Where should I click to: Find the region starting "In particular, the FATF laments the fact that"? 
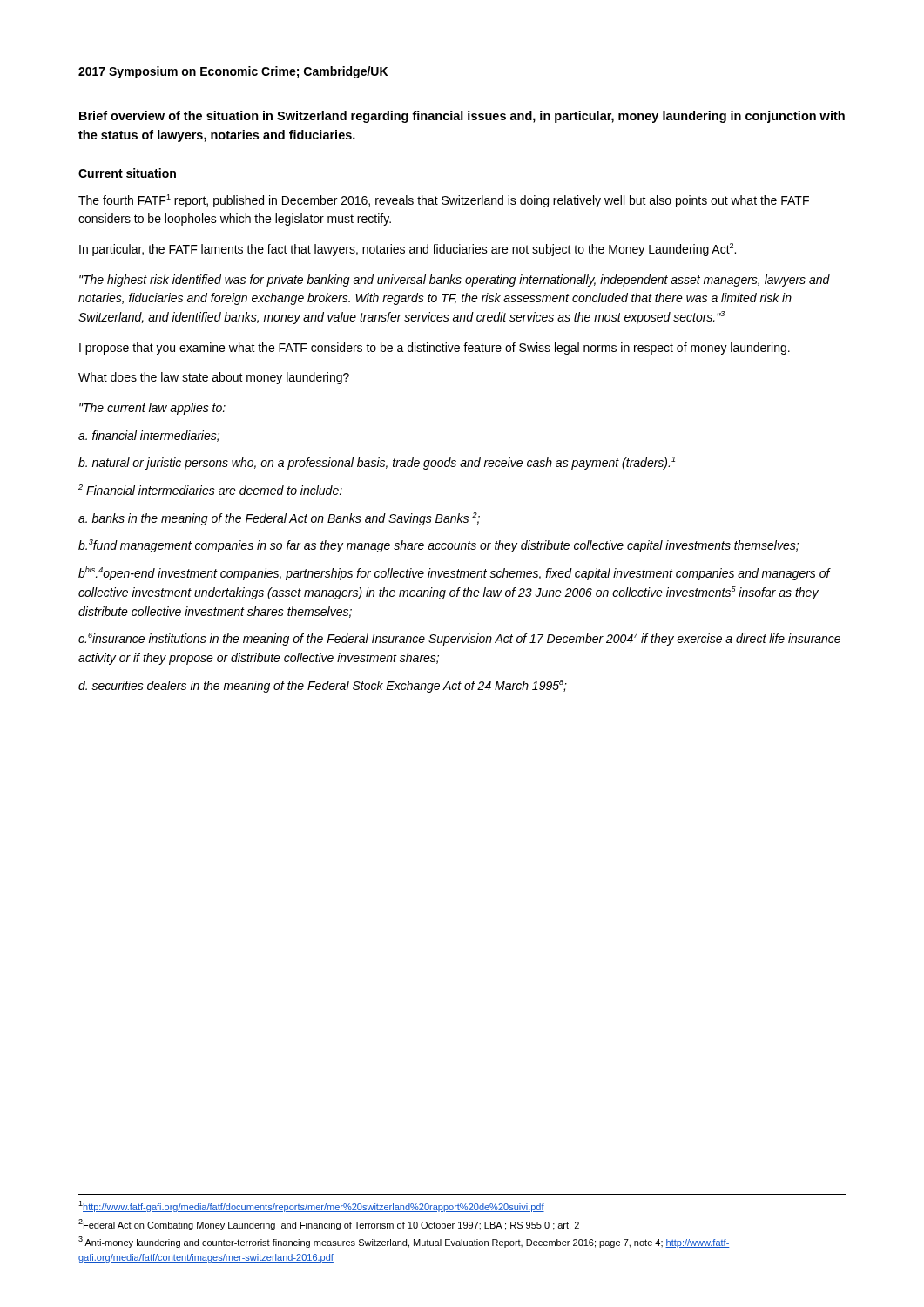tap(462, 250)
